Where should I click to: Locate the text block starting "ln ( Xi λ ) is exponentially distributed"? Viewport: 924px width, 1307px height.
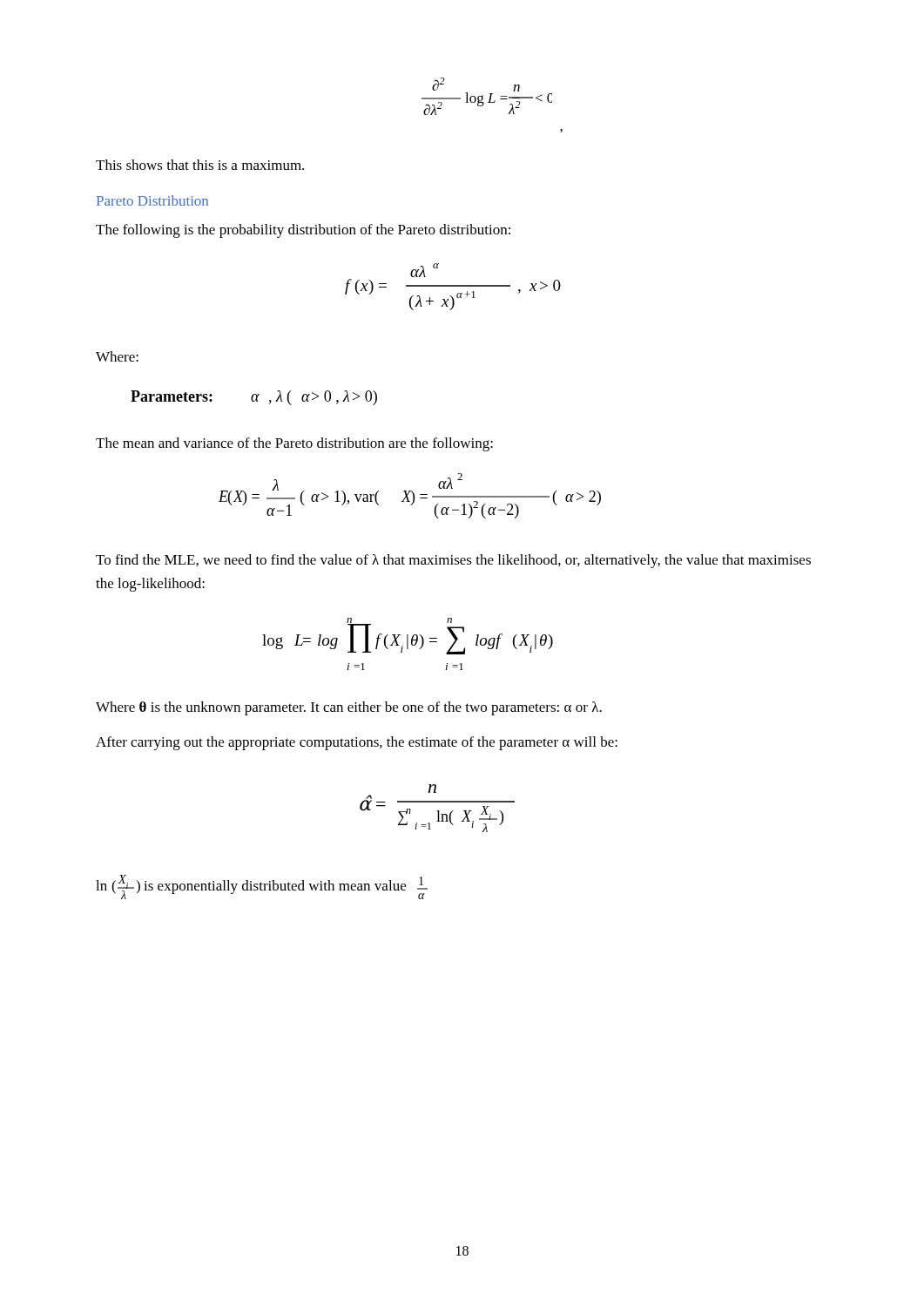tap(314, 884)
